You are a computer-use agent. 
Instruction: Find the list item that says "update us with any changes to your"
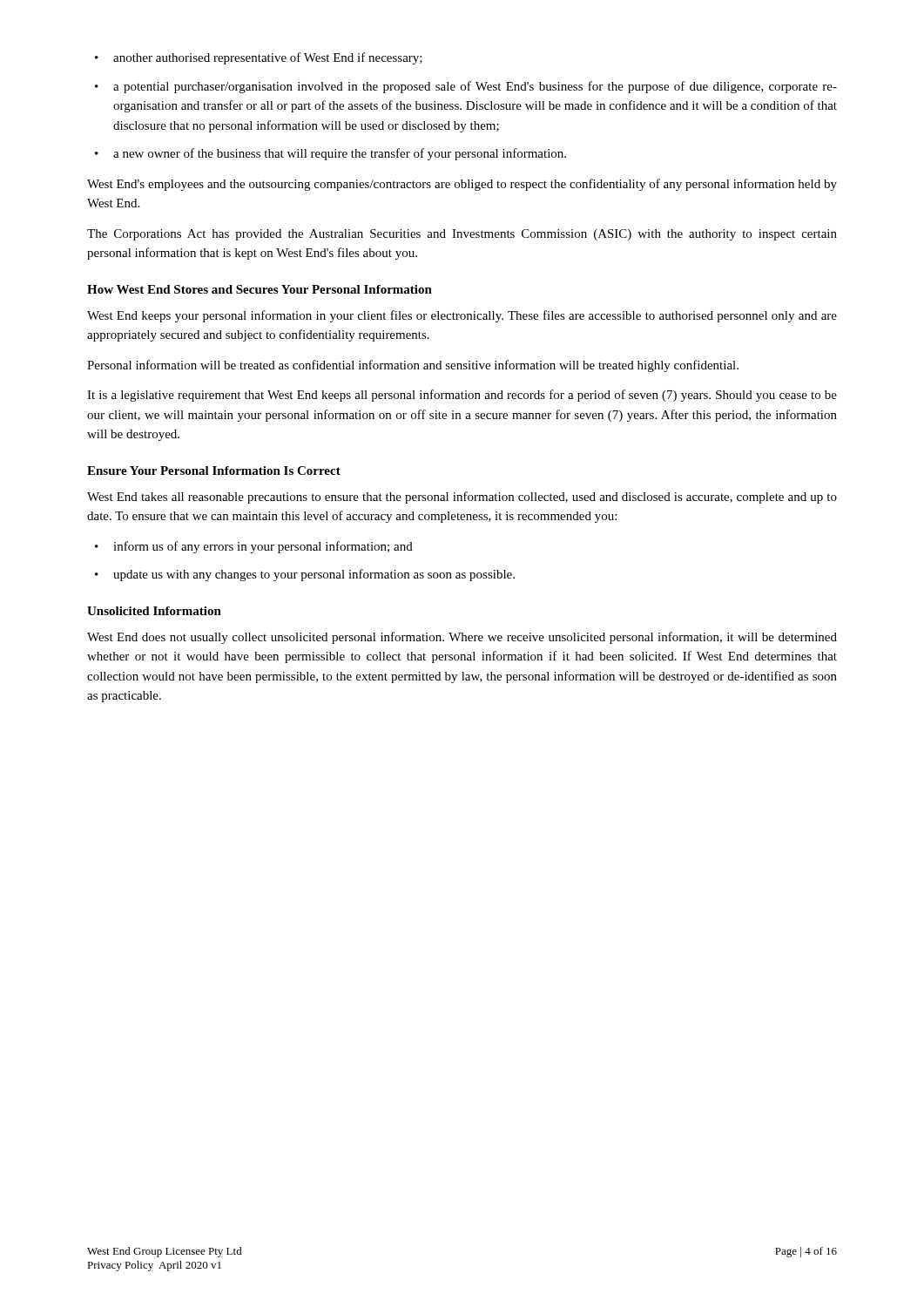(314, 574)
